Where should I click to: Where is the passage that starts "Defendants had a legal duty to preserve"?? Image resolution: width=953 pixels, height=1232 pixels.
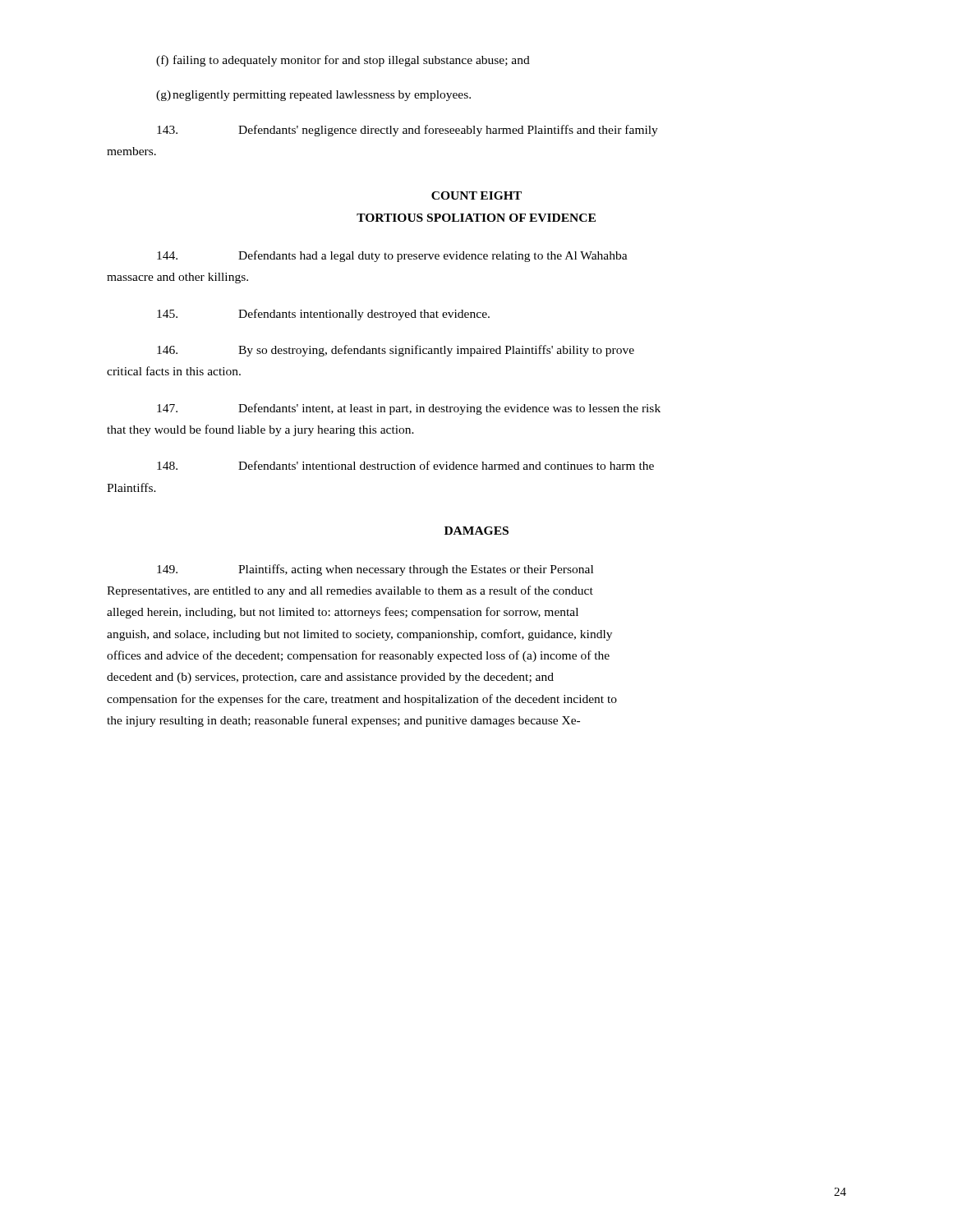pos(476,266)
